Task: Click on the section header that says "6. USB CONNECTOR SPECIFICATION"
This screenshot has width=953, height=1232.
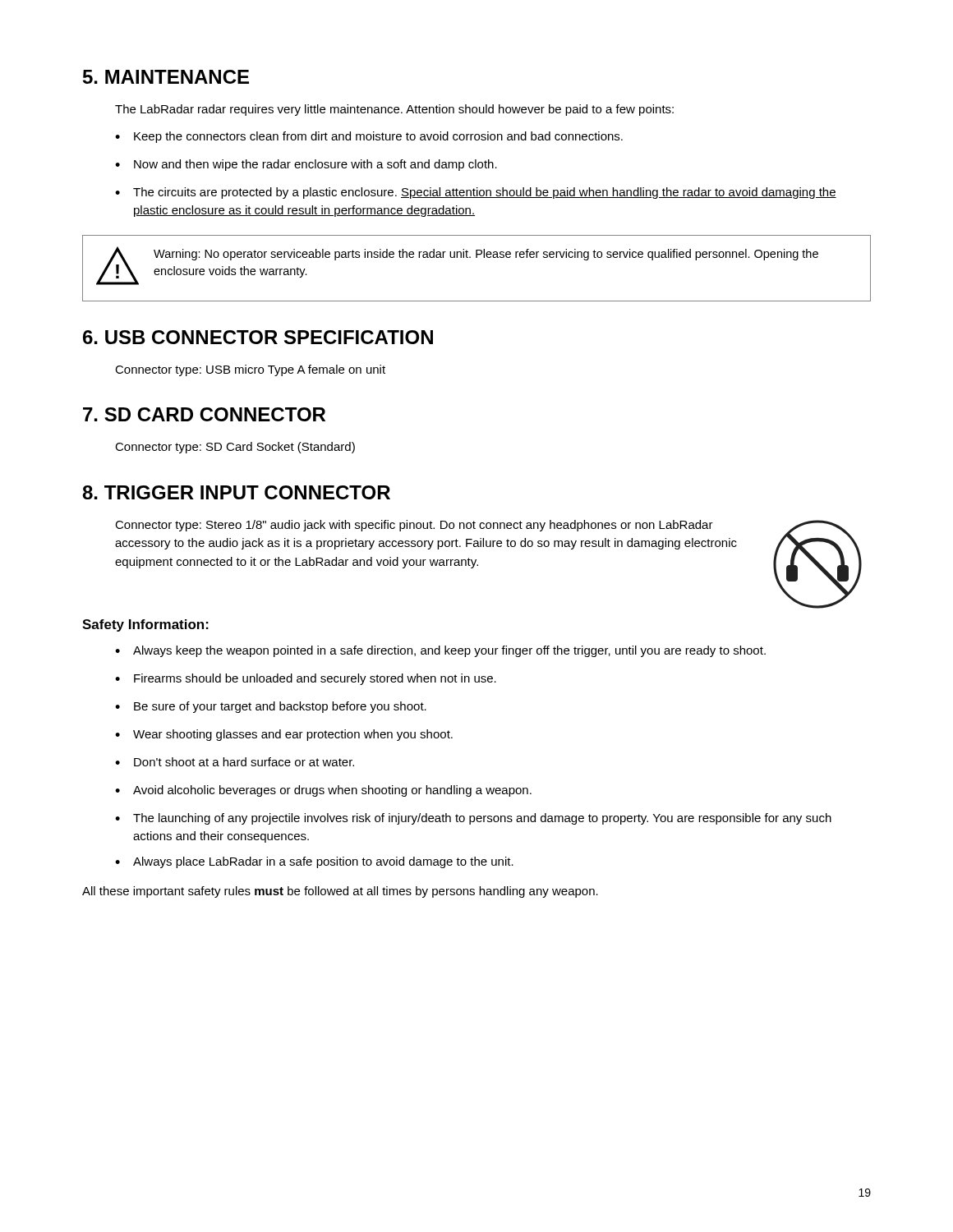Action: (258, 337)
